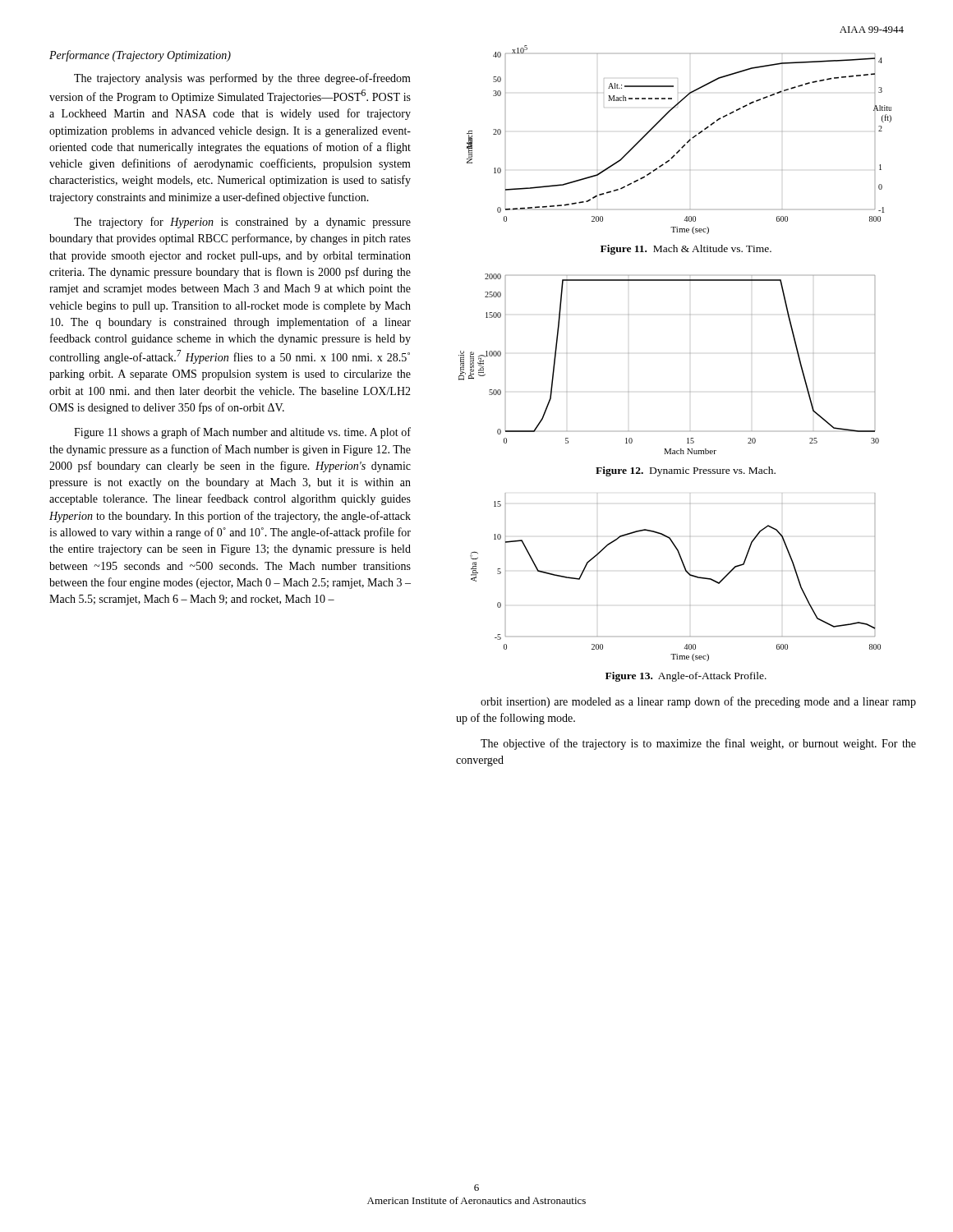Screen dimensions: 1232x953
Task: Locate the caption with the text "Figure 11. Mach"
Action: click(x=686, y=248)
